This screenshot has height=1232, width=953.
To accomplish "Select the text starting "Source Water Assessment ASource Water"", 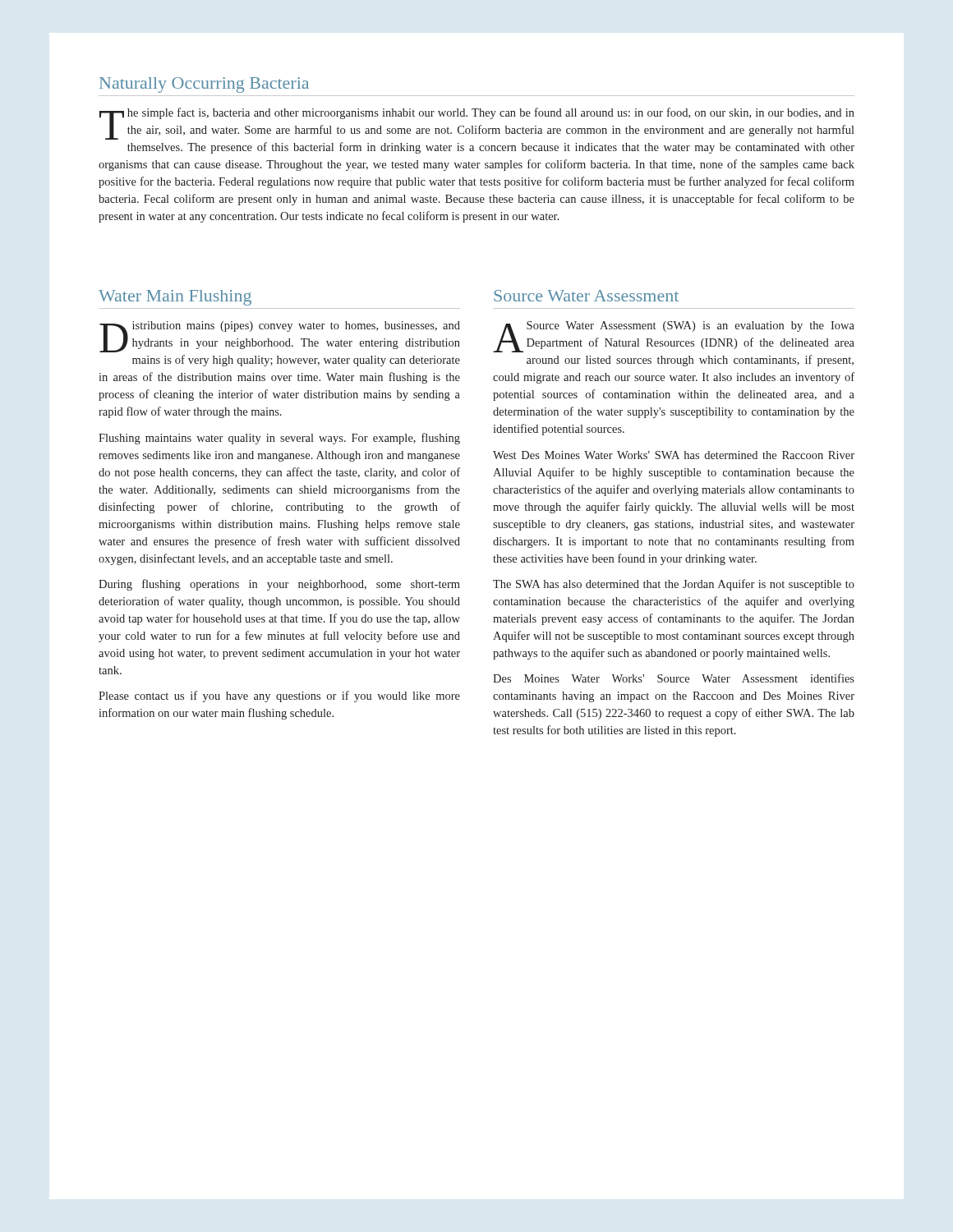I will (x=674, y=512).
